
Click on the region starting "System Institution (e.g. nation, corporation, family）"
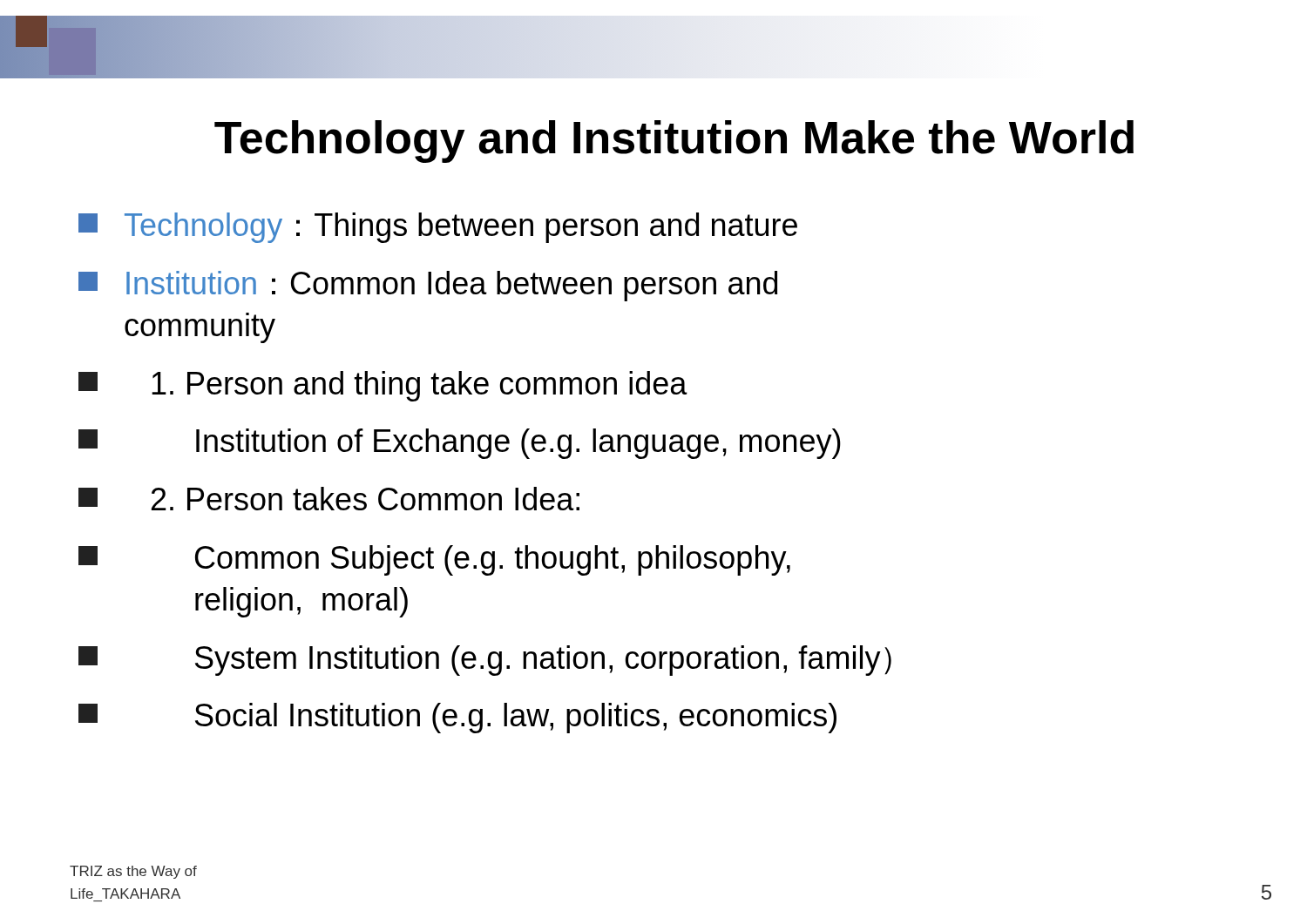coord(495,658)
